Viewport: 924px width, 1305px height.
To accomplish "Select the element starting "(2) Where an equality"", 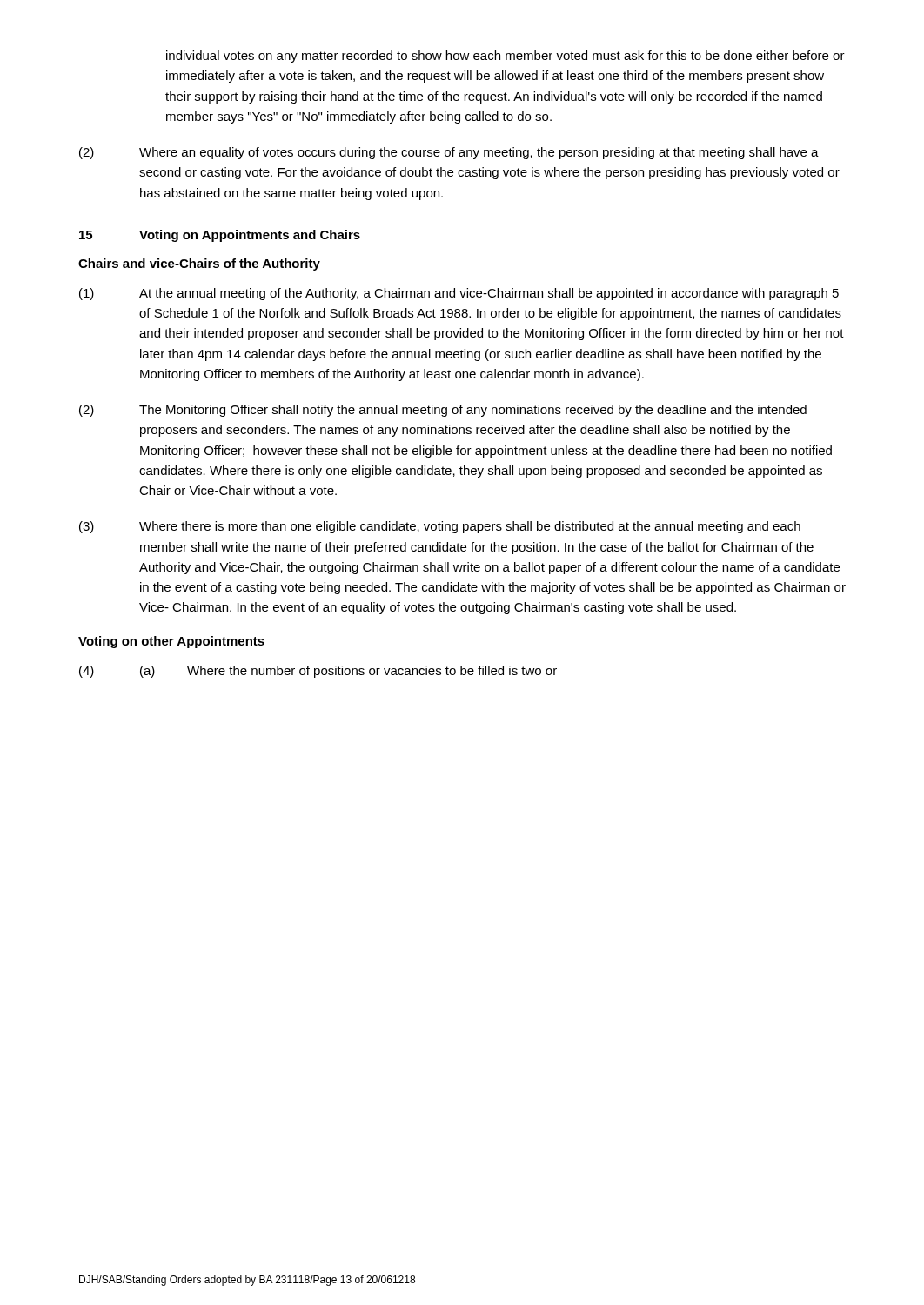I will click(x=462, y=172).
